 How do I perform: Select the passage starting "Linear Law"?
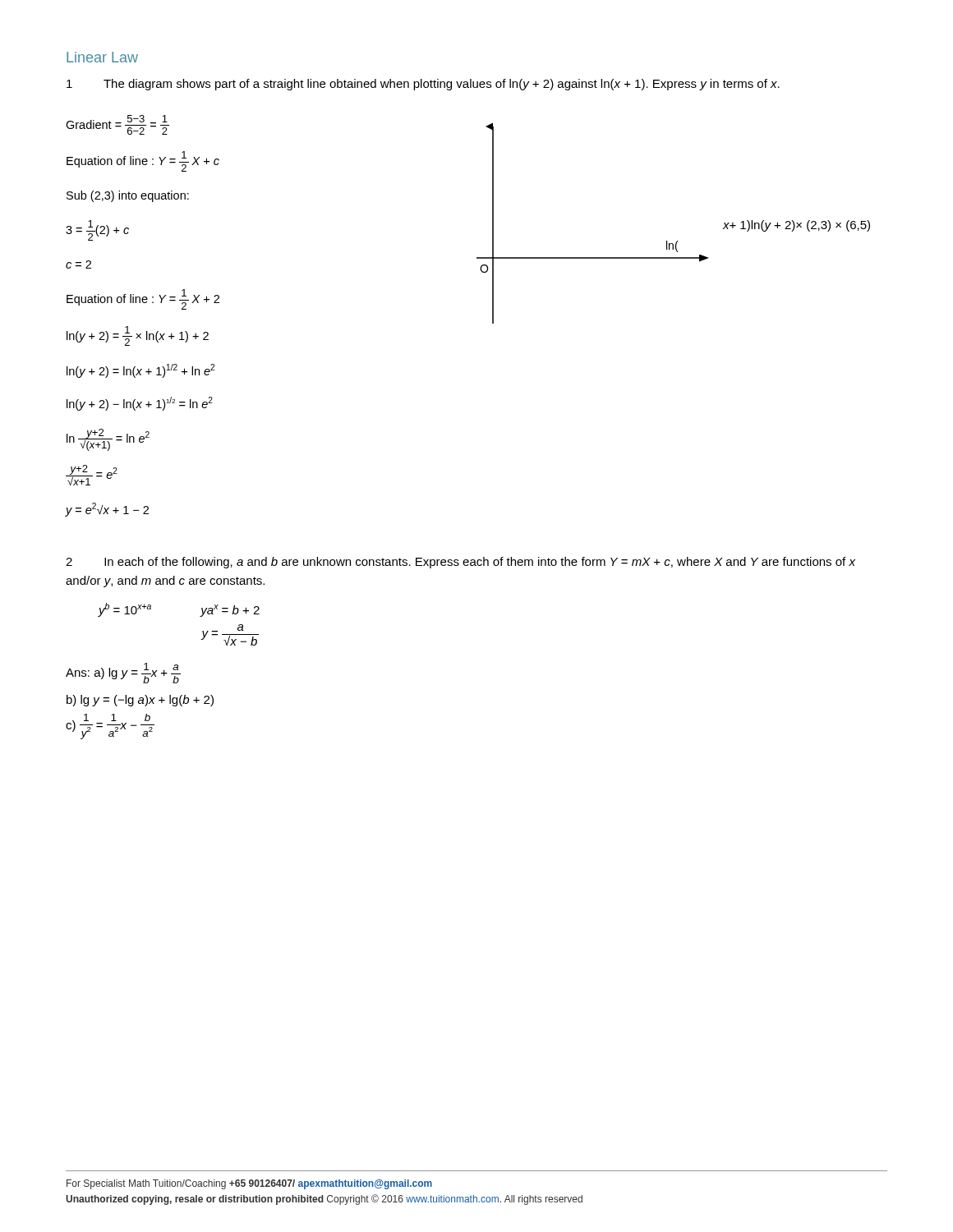coord(102,57)
